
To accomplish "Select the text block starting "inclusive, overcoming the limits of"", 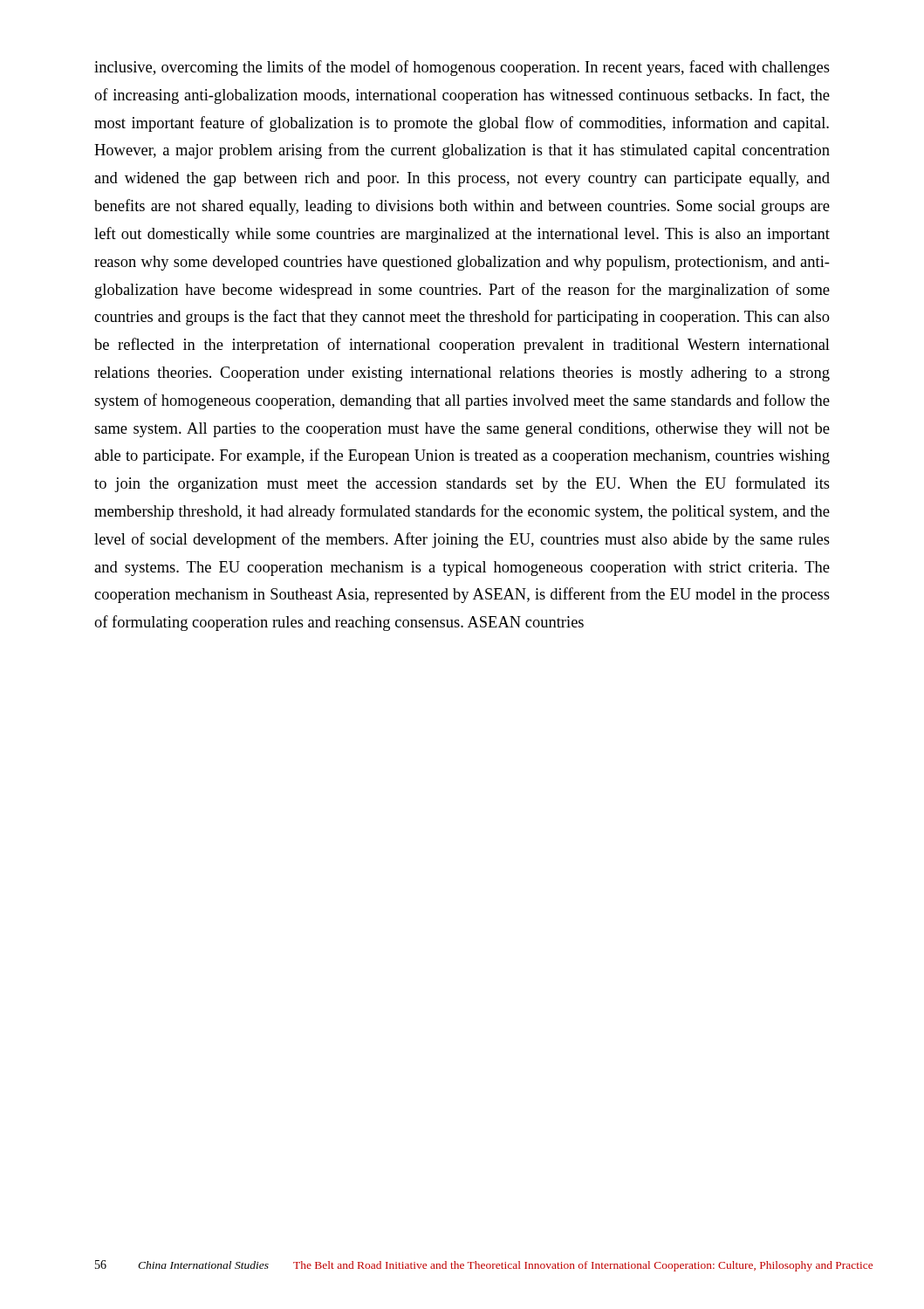I will coord(462,345).
